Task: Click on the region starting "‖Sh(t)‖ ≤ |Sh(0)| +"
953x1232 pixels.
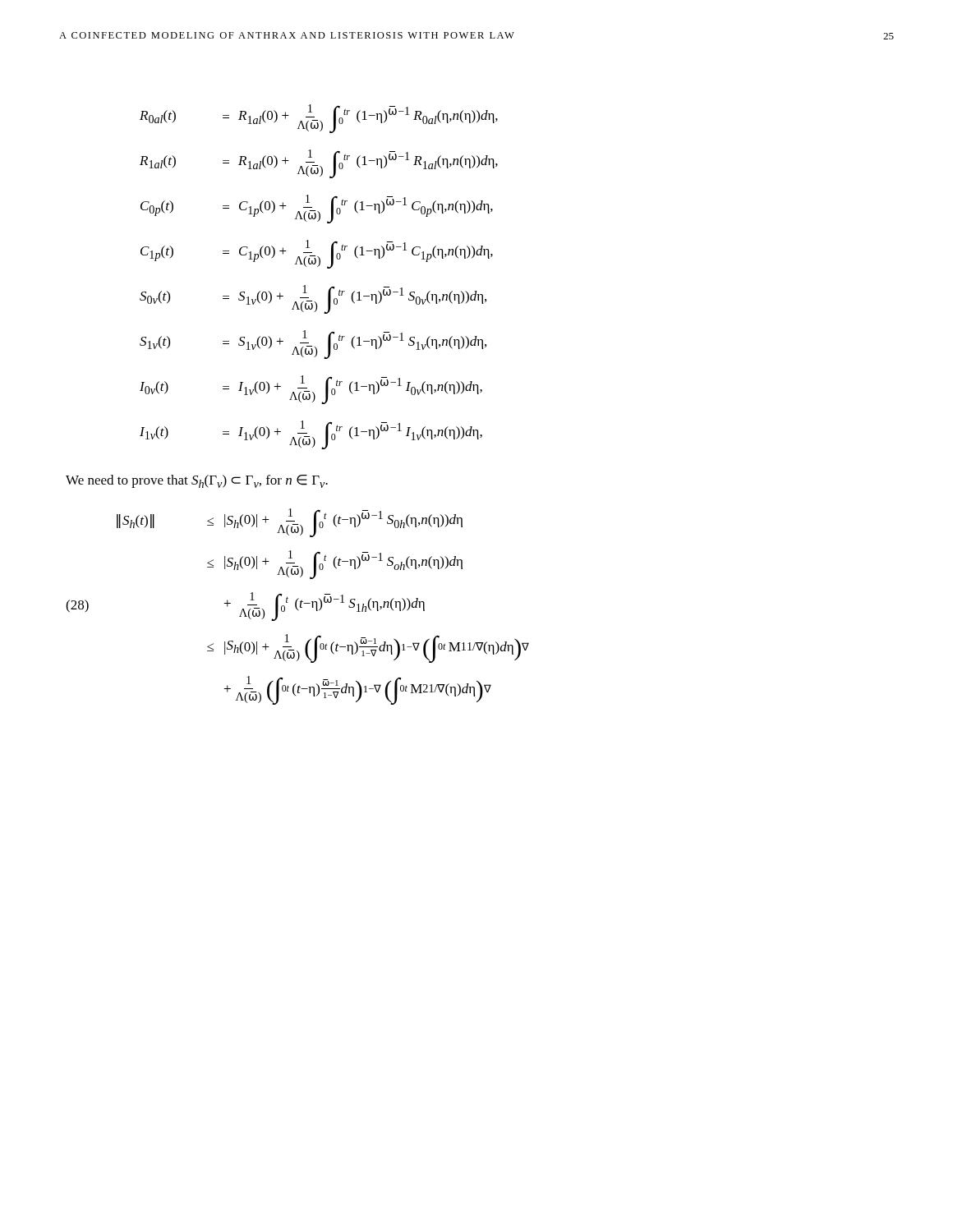Action: 290,523
